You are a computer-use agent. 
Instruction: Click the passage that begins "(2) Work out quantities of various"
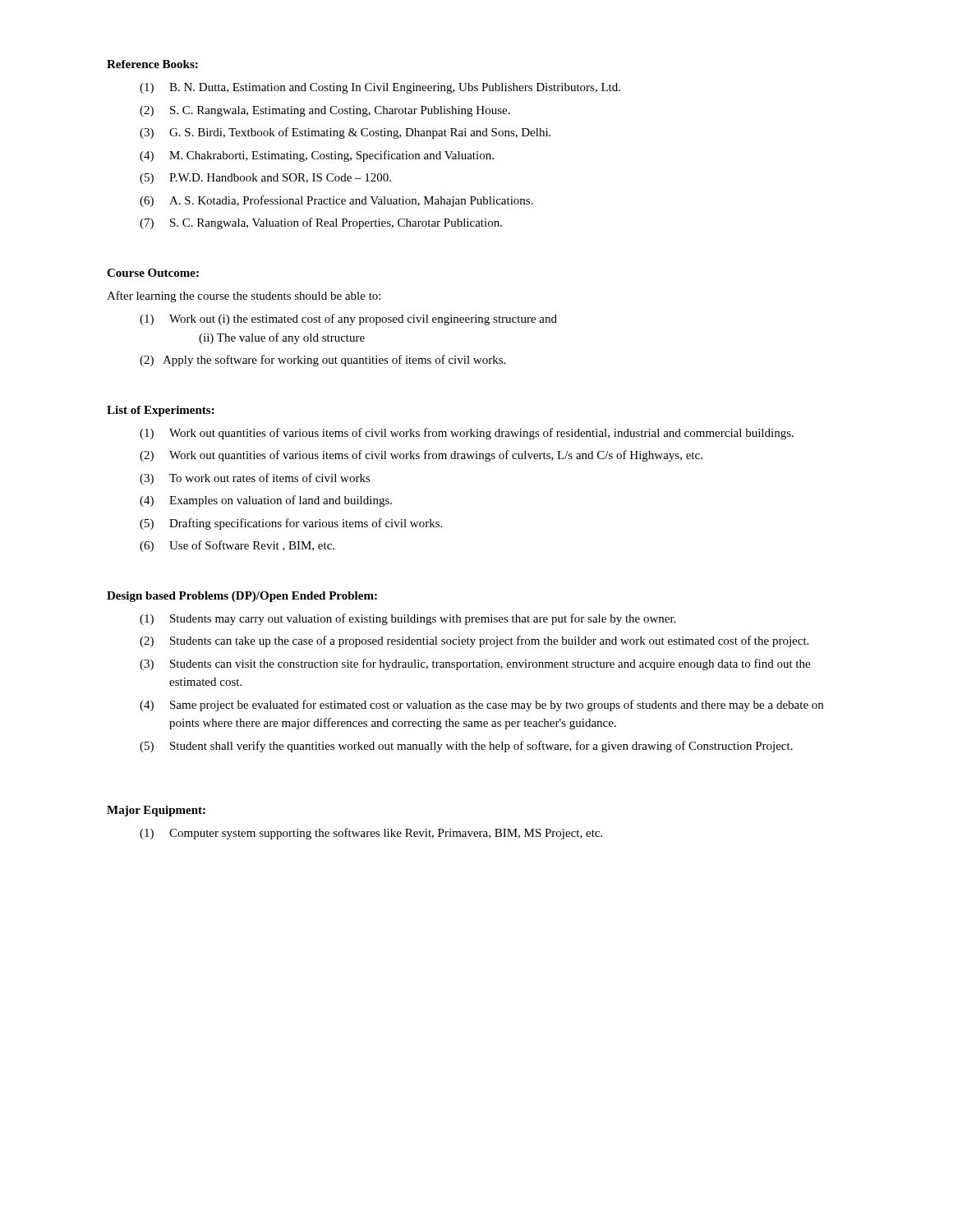pos(493,455)
